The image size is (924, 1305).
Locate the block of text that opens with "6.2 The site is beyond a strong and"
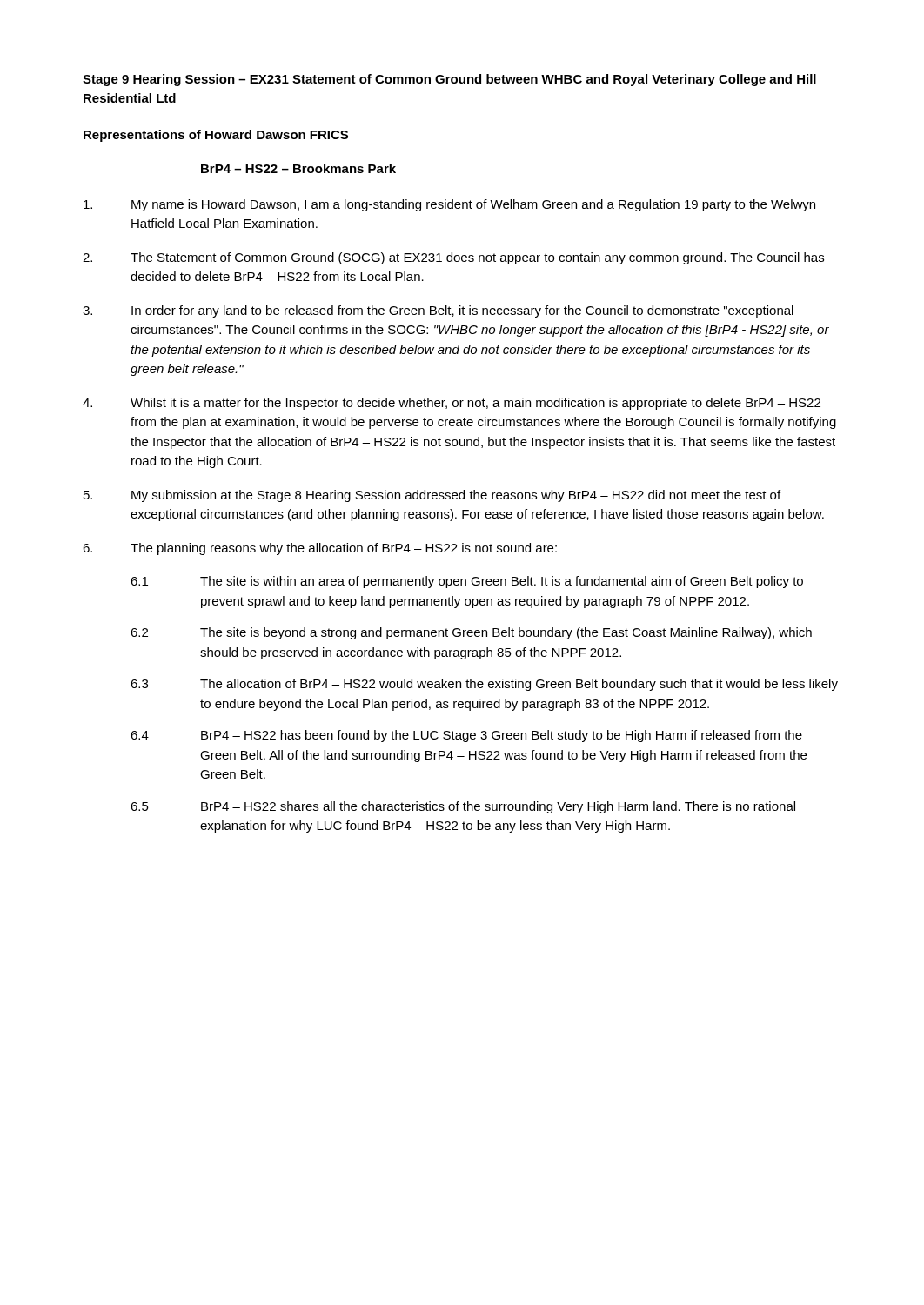[486, 642]
